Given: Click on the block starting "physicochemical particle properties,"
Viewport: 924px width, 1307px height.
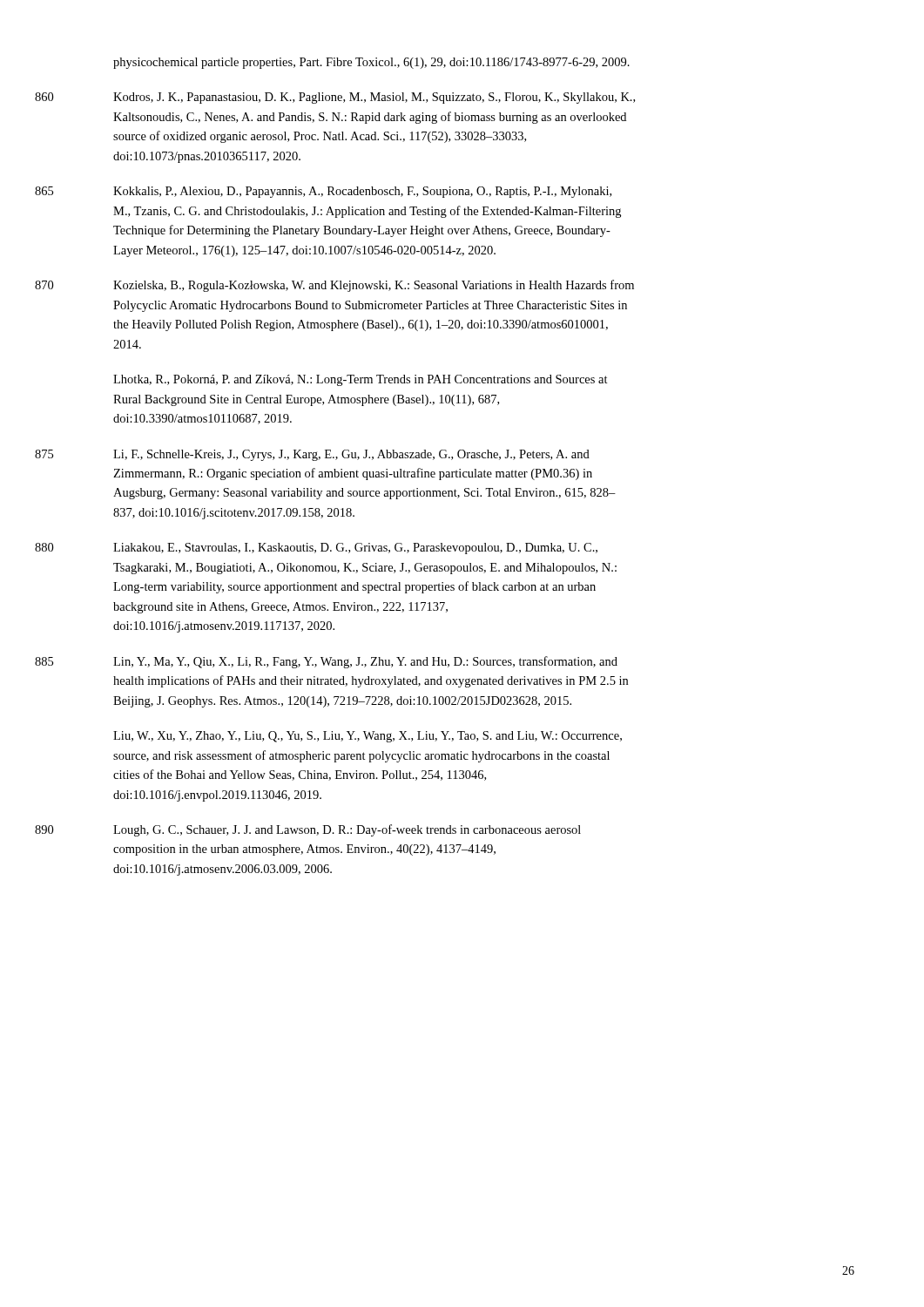Looking at the screenshot, I should 372,62.
